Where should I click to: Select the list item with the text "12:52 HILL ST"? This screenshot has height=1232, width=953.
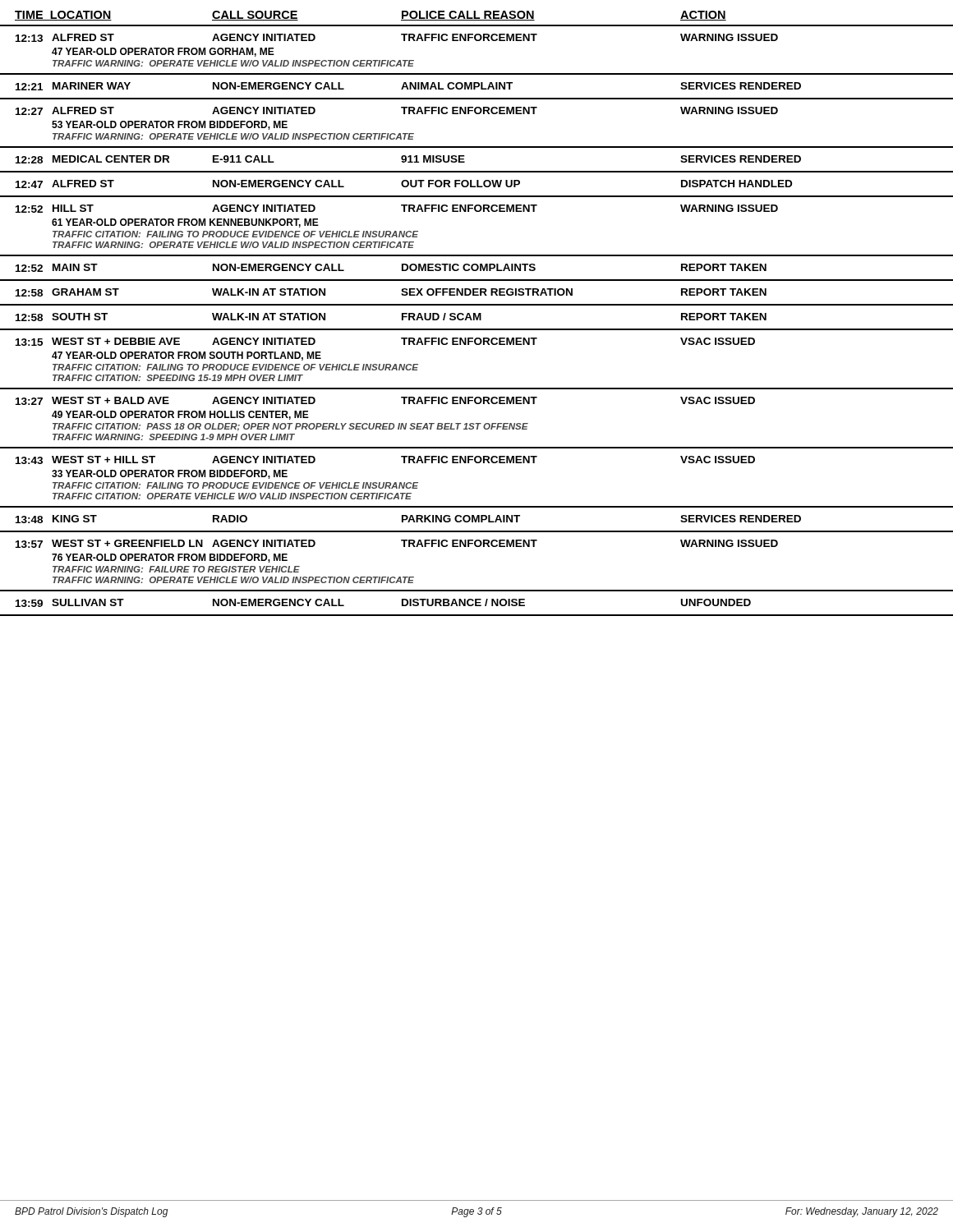tap(29, 208)
